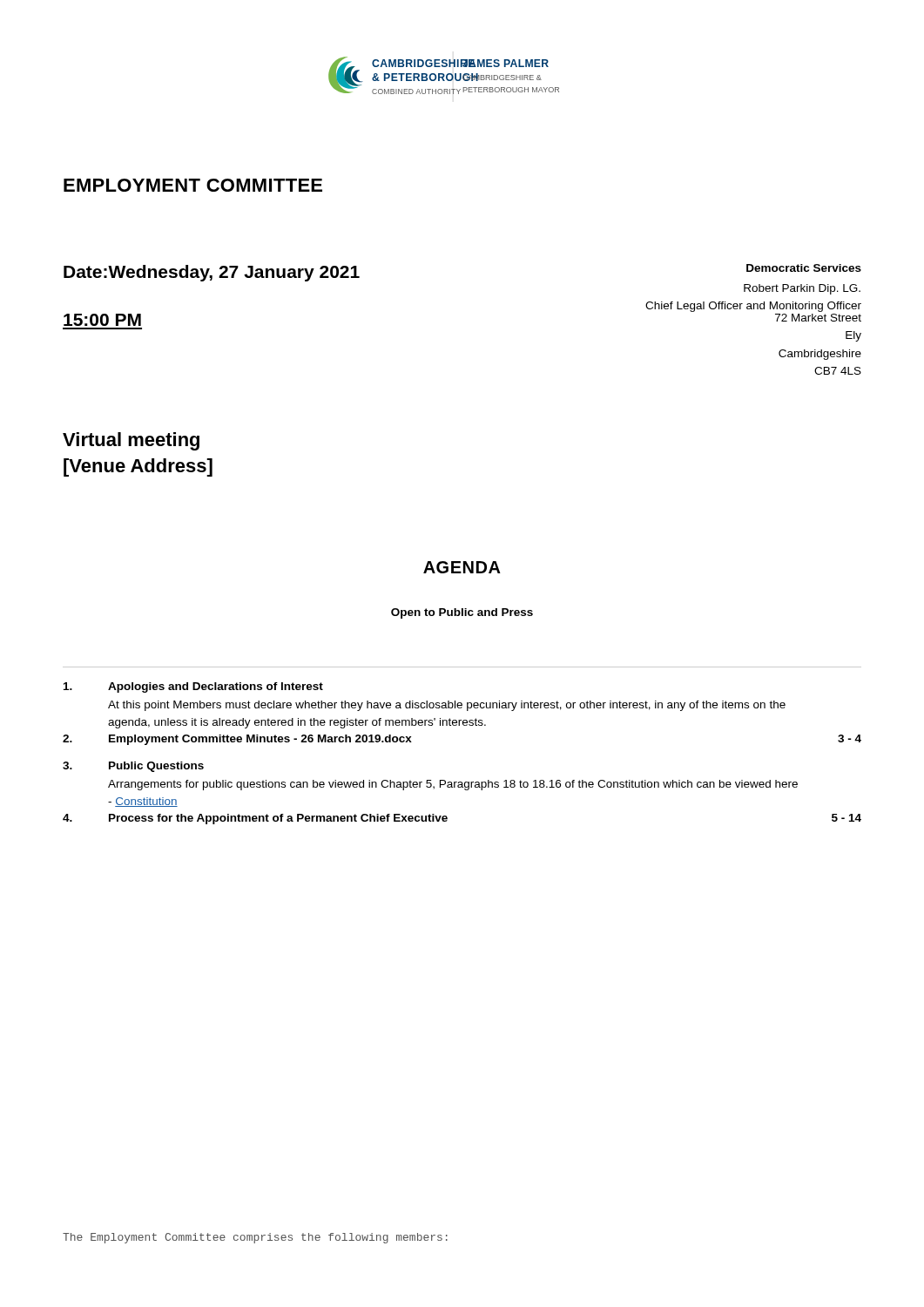Click on the list item that reads "2. Employment Committee Minutes - 26"

[263, 738]
